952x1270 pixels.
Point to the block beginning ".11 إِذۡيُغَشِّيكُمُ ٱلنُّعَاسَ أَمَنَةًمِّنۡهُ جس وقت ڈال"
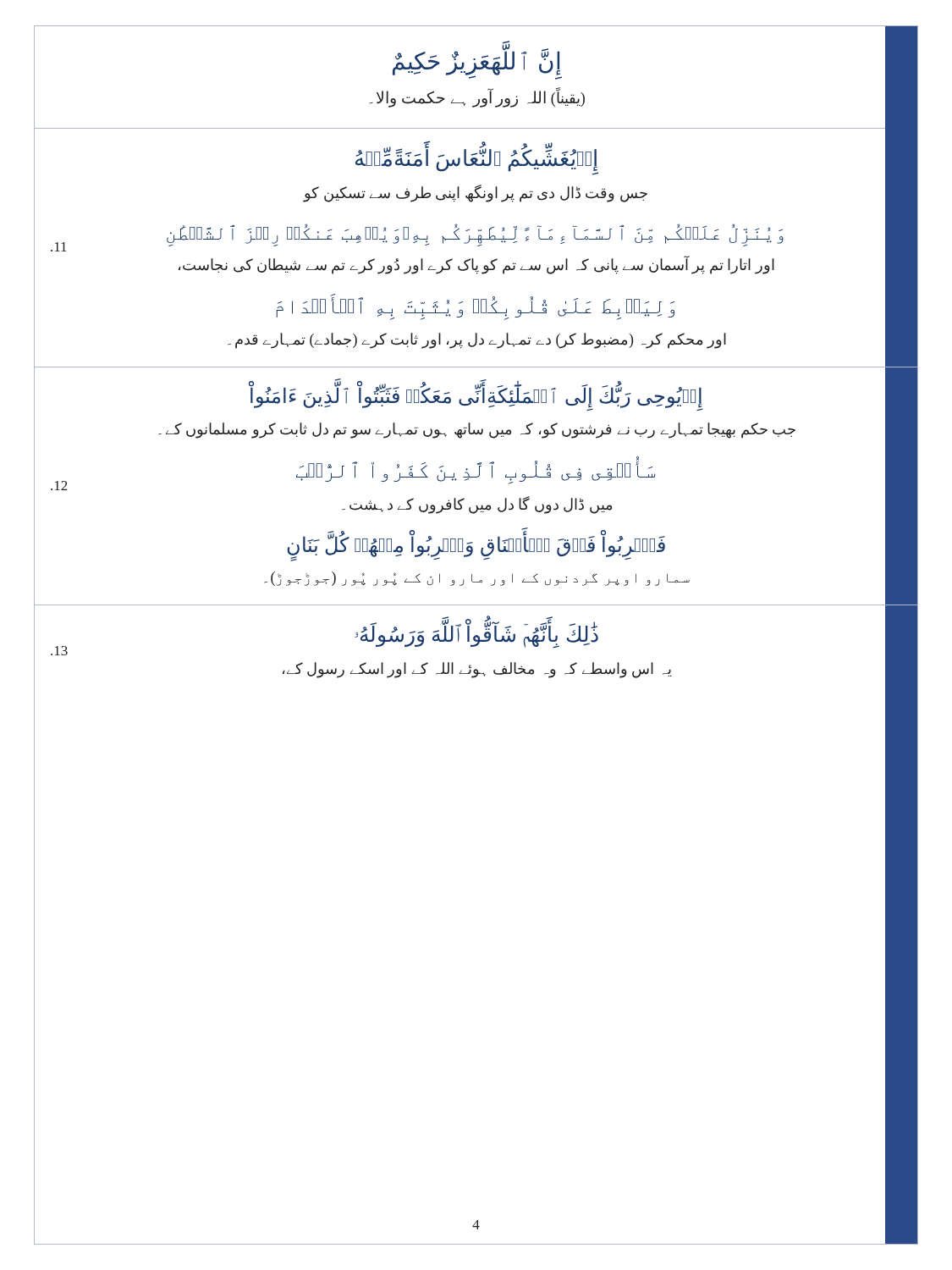click(458, 248)
